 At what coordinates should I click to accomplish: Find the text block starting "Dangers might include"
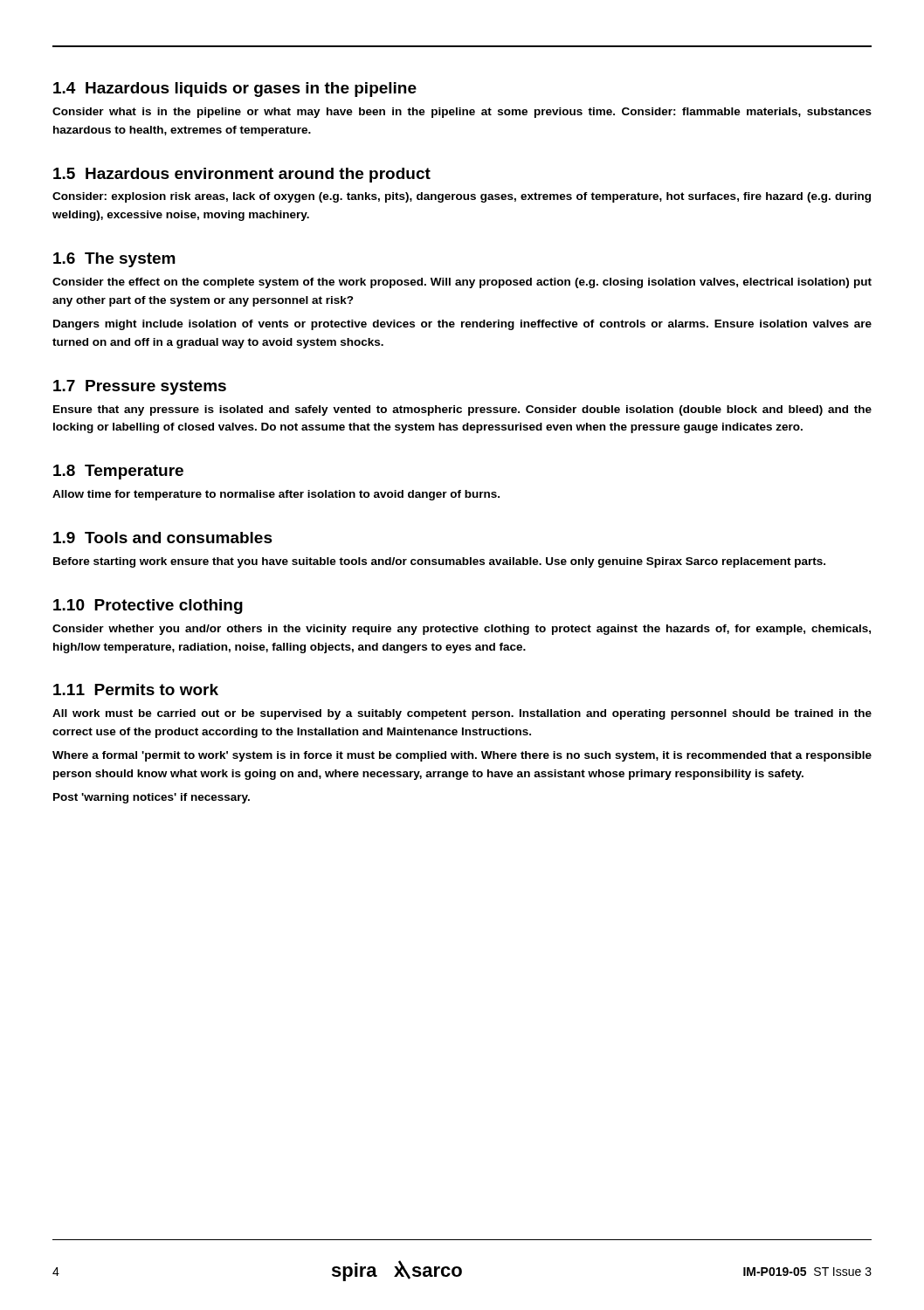tap(462, 333)
